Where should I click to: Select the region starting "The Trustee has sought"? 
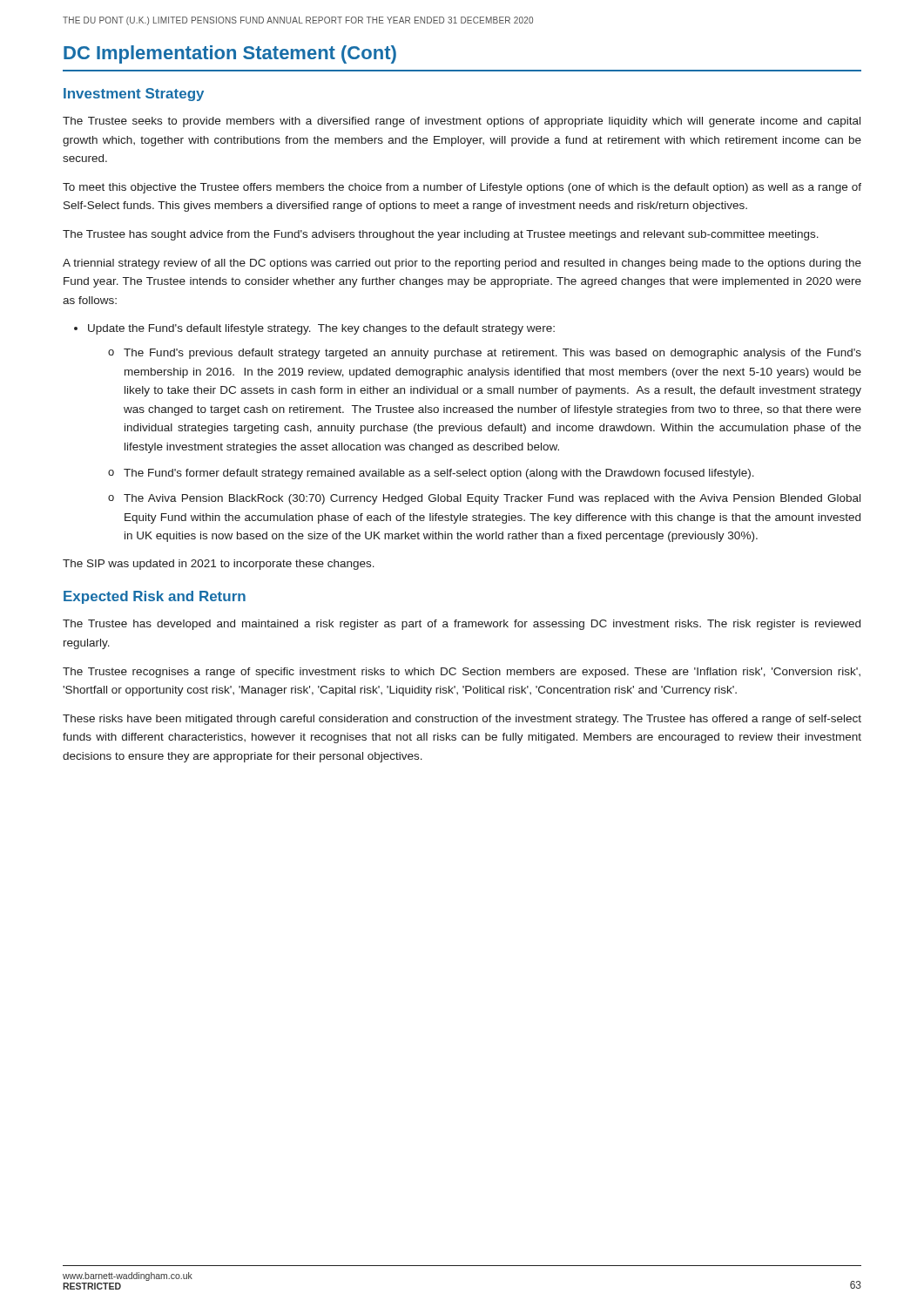441,234
